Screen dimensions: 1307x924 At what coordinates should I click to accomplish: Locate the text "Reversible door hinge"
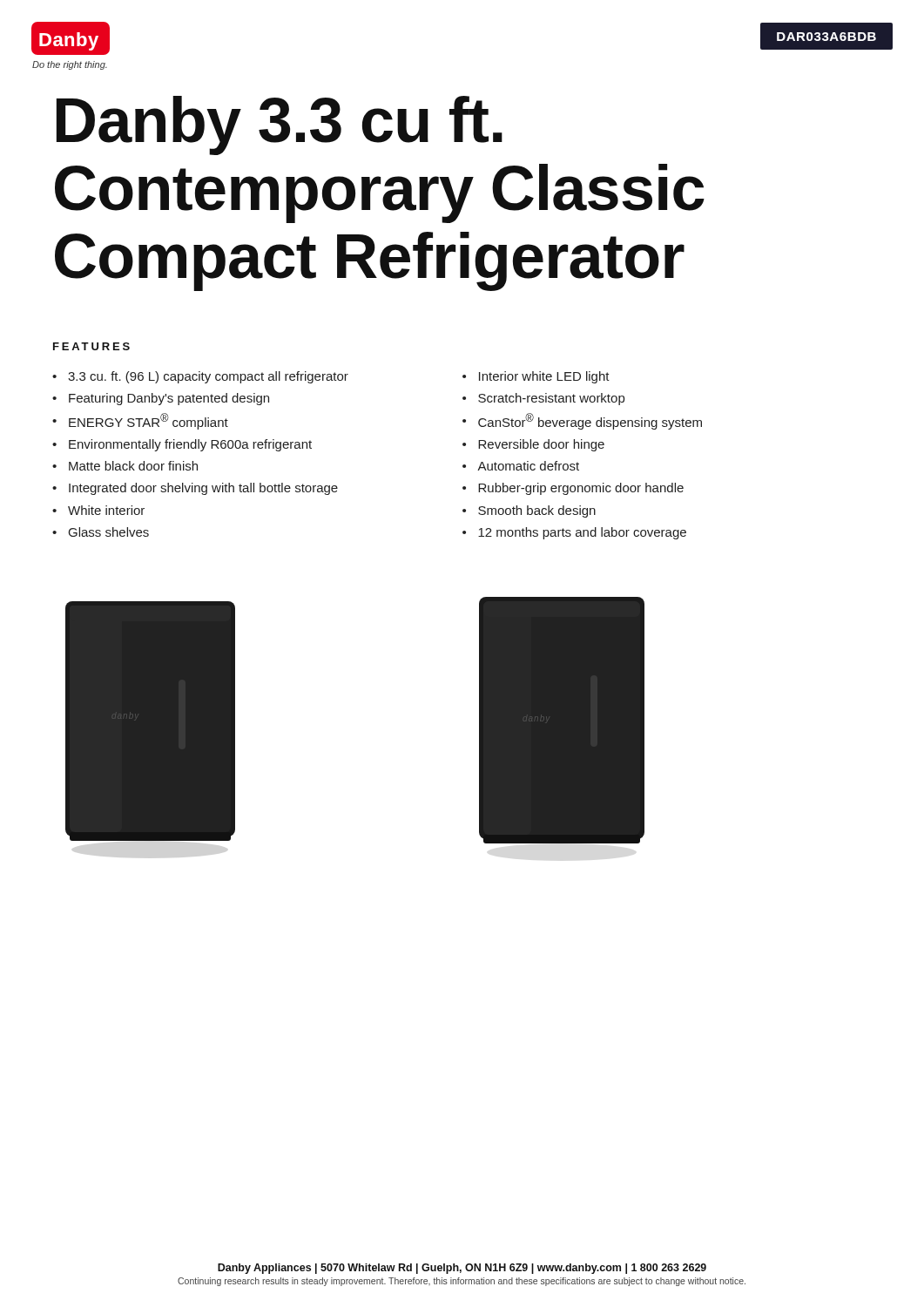pyautogui.click(x=541, y=444)
